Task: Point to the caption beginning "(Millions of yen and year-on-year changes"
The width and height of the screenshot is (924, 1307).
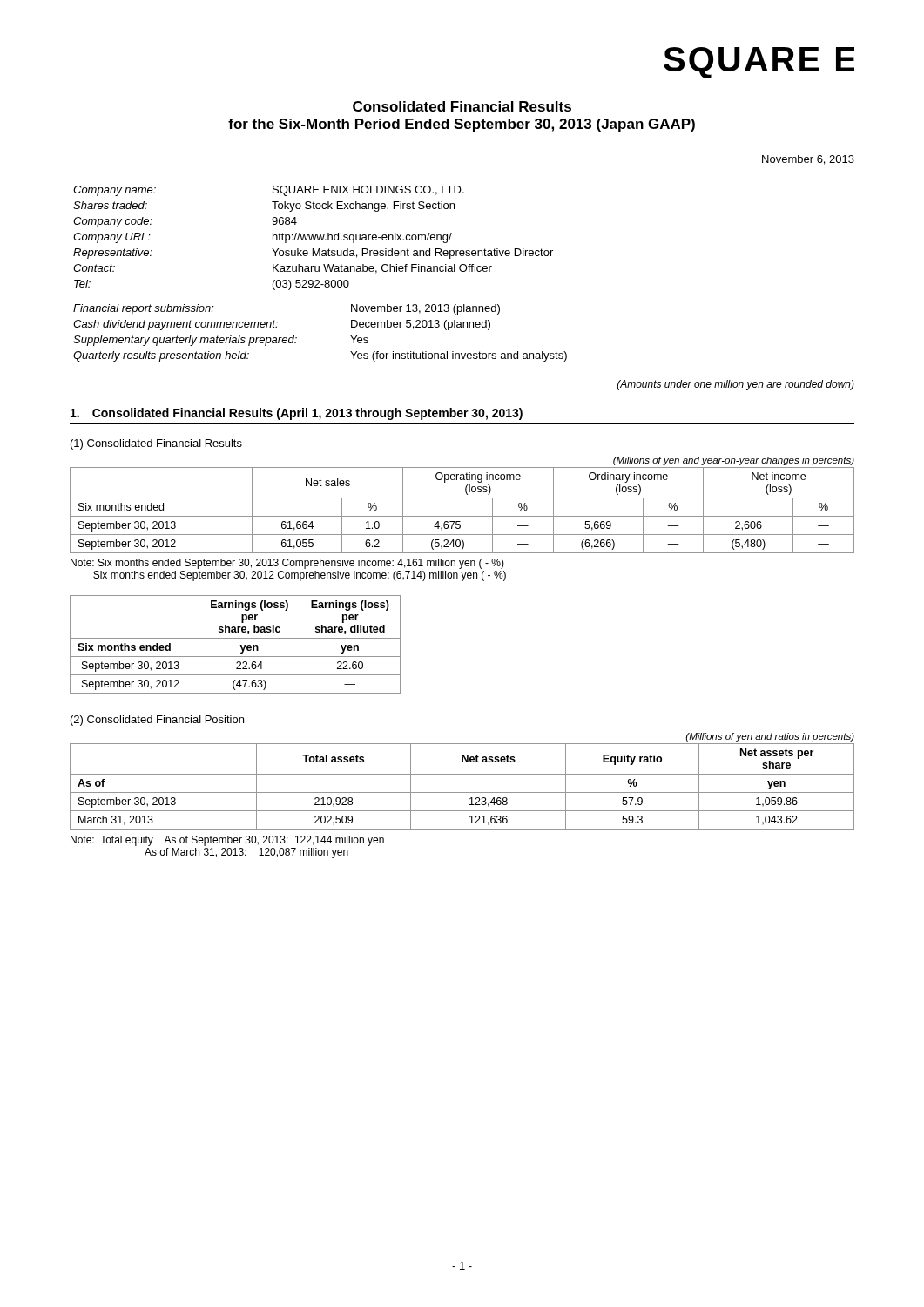Action: click(x=734, y=460)
